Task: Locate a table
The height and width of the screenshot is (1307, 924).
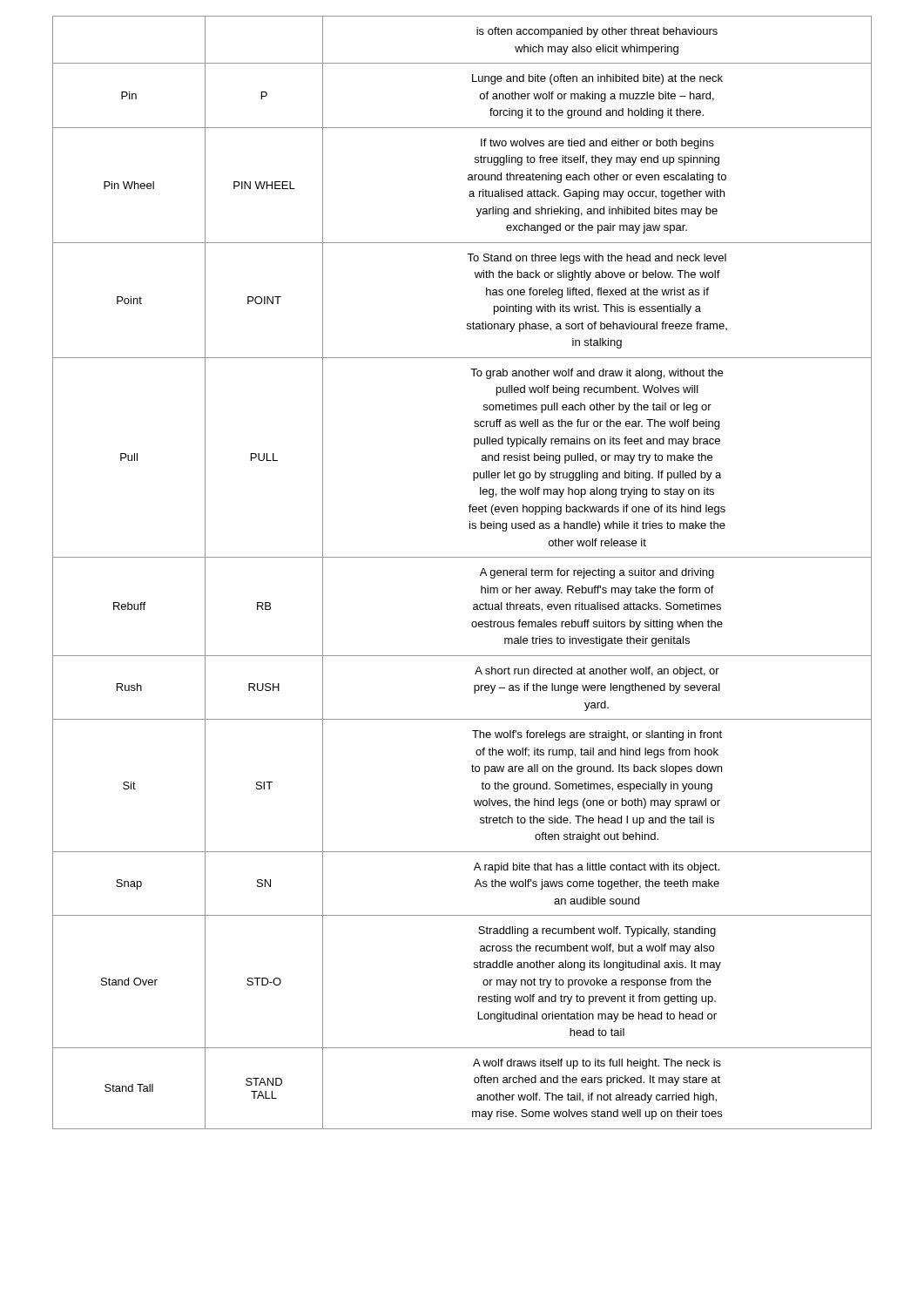Action: pos(462,572)
